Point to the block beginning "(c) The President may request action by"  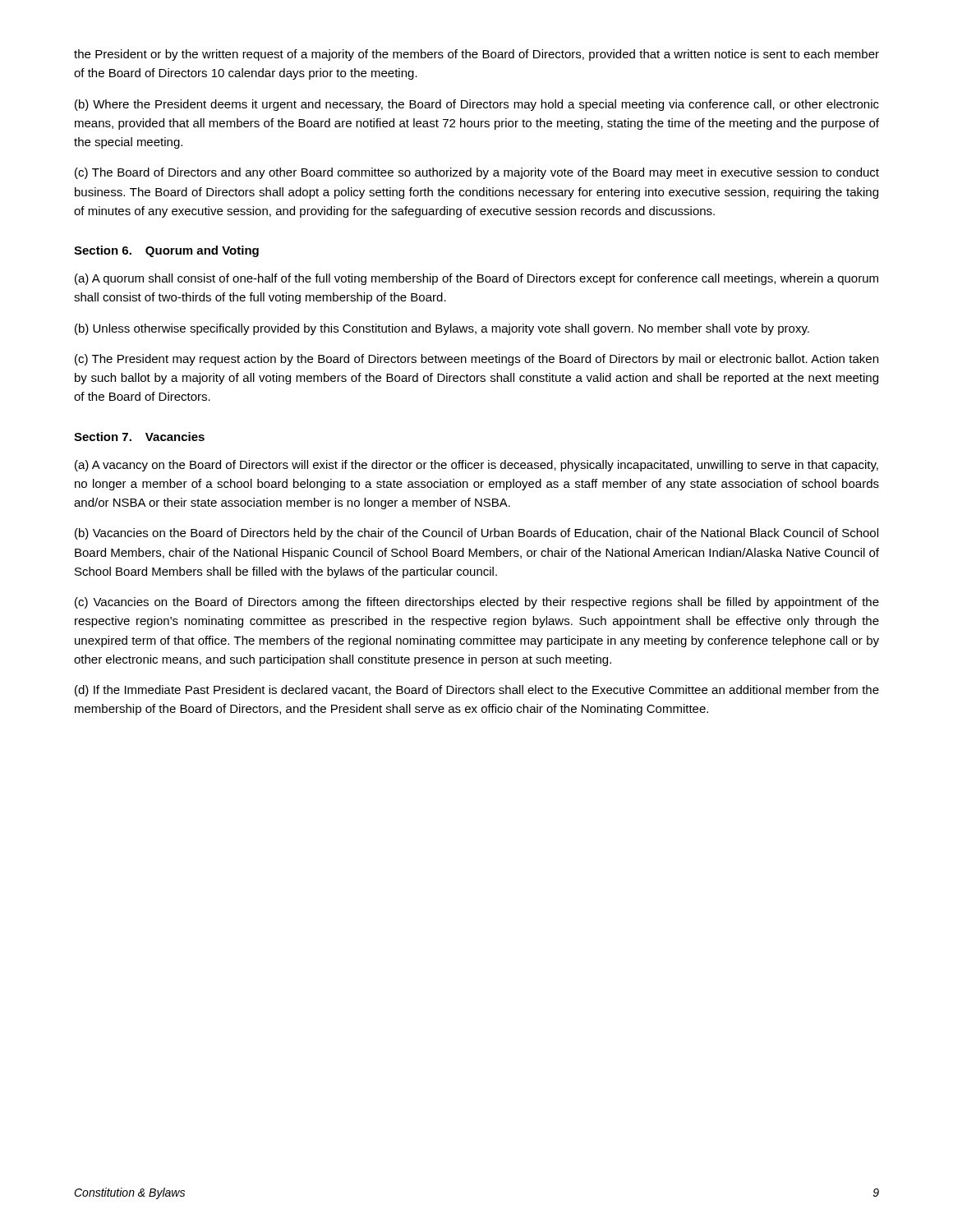coord(476,377)
